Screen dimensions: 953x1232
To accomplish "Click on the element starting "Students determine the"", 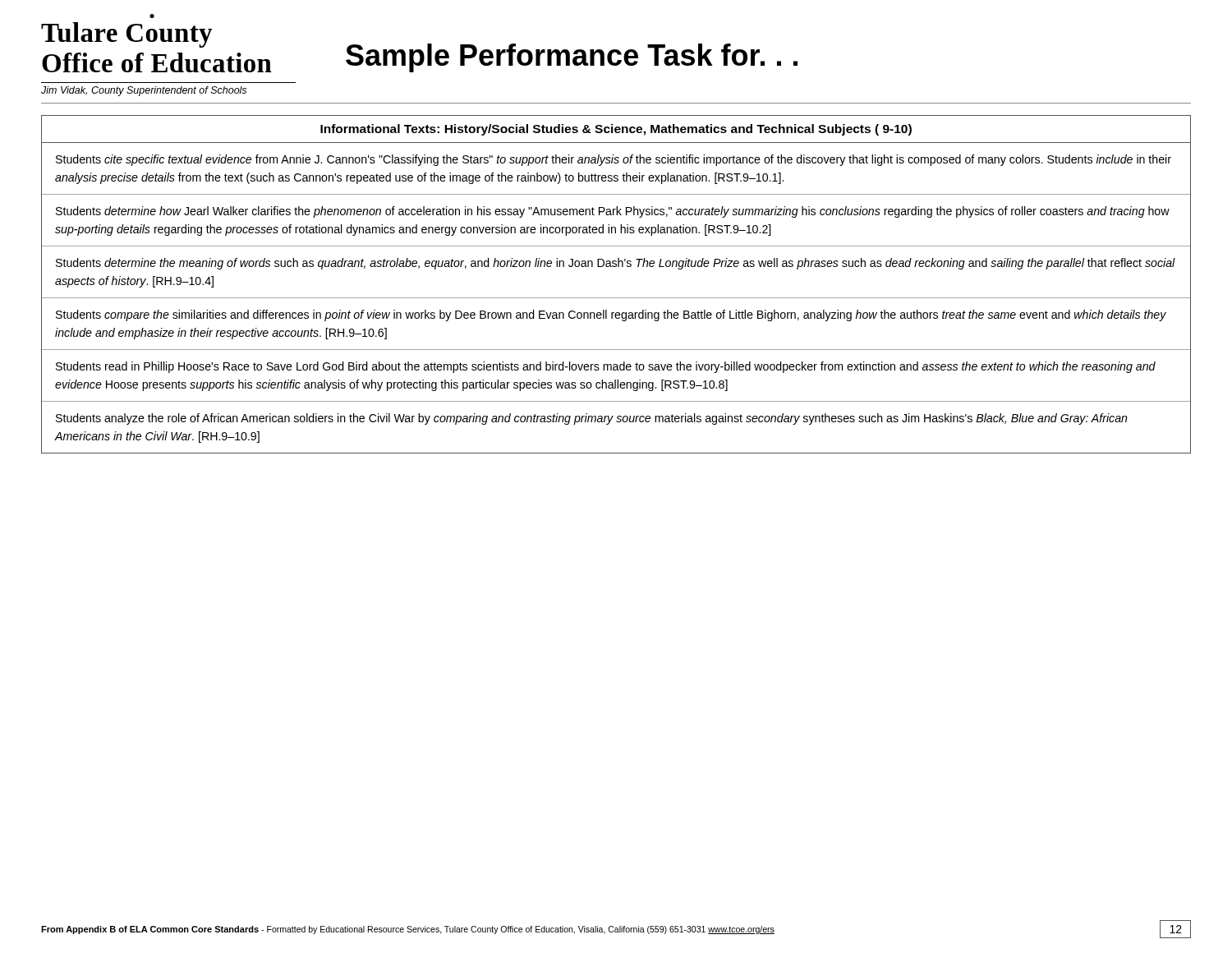I will 615,272.
